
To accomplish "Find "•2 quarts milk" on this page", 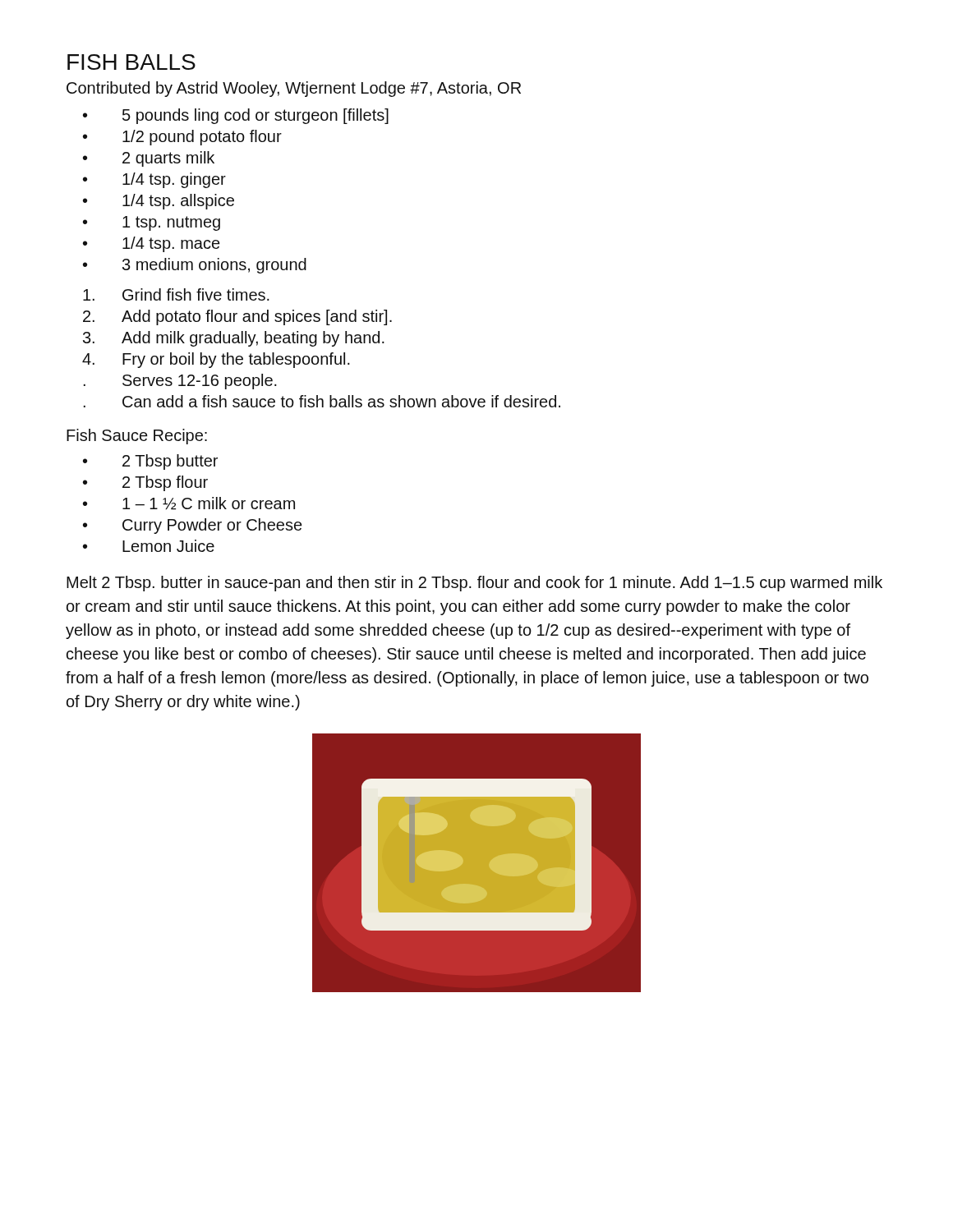I will [148, 158].
